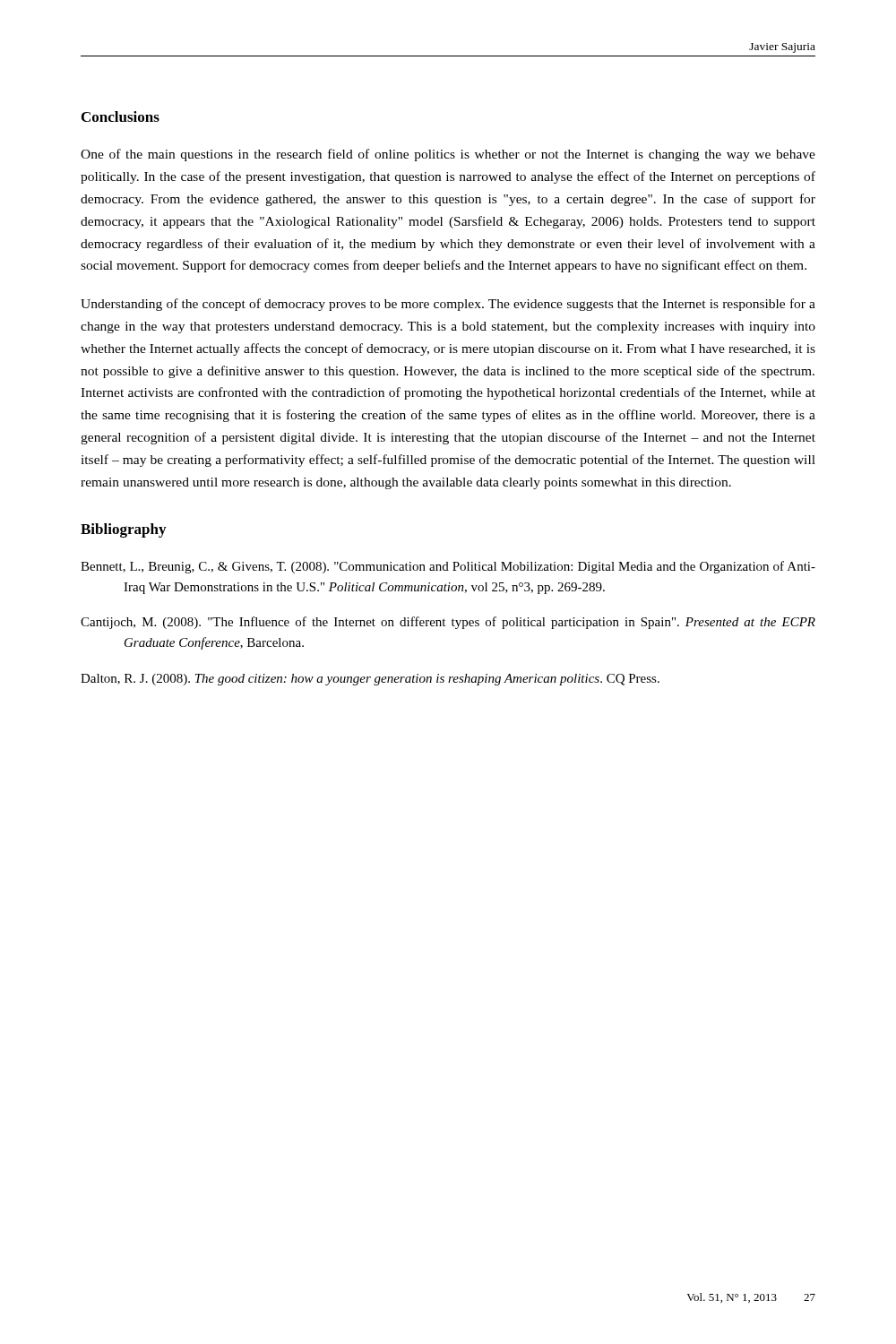Point to the passage starting "Bennett, L., Breunig, C., & Givens, T."

coord(448,576)
